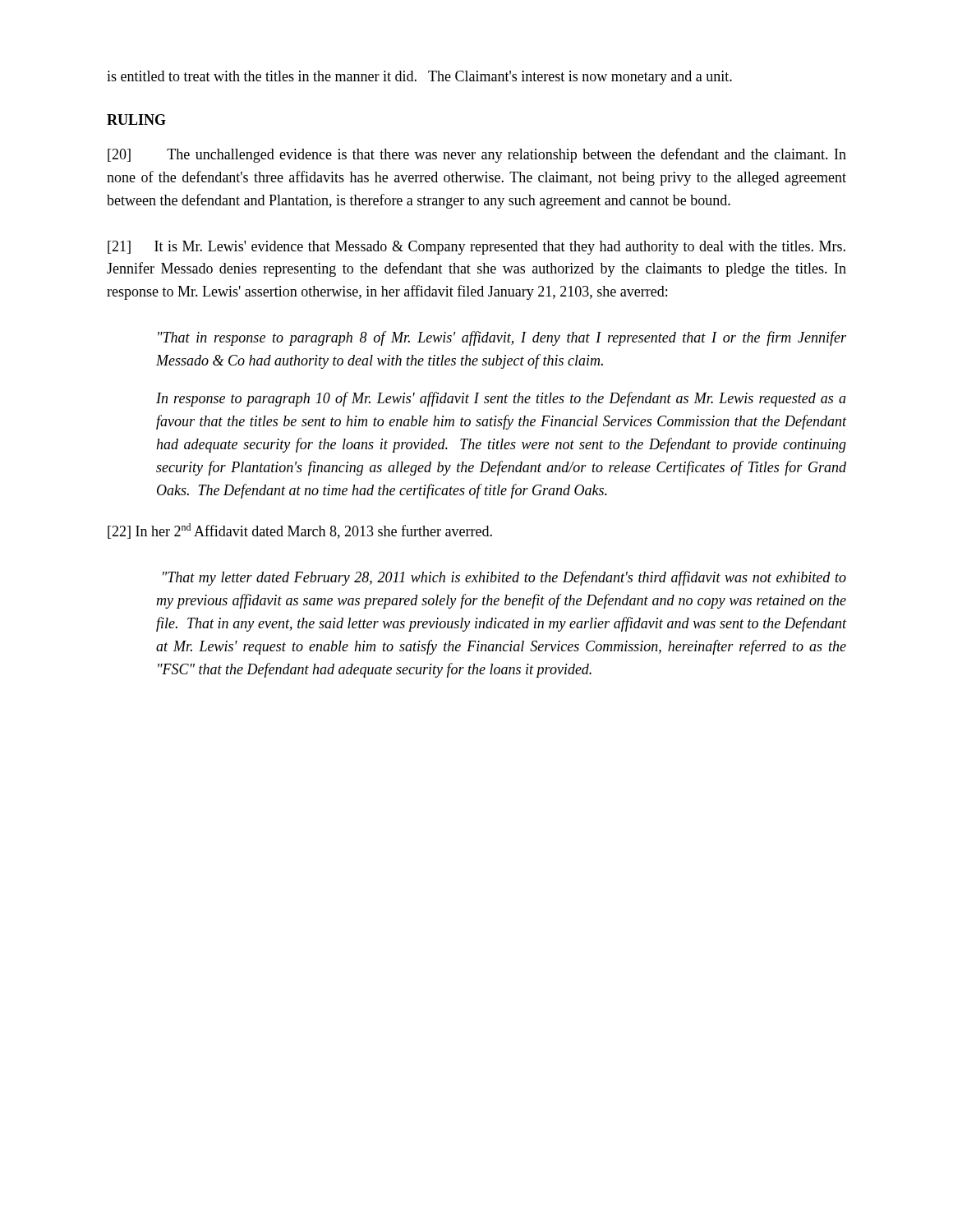Point to the text block starting ""That my letter"
The width and height of the screenshot is (953, 1232).
coord(501,624)
